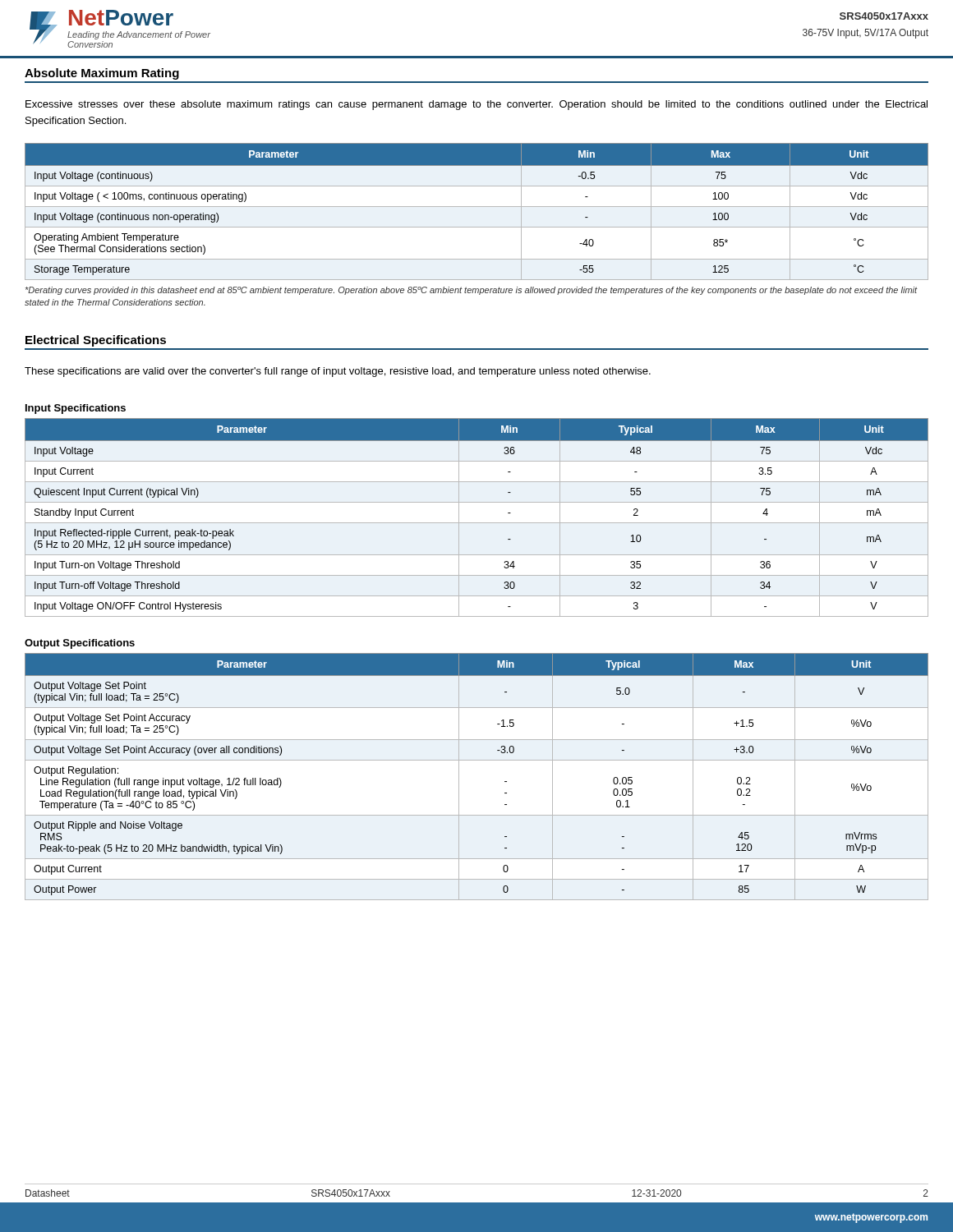
Task: Click on the text block starting "Absolute Maximum Rating"
Action: pos(102,73)
